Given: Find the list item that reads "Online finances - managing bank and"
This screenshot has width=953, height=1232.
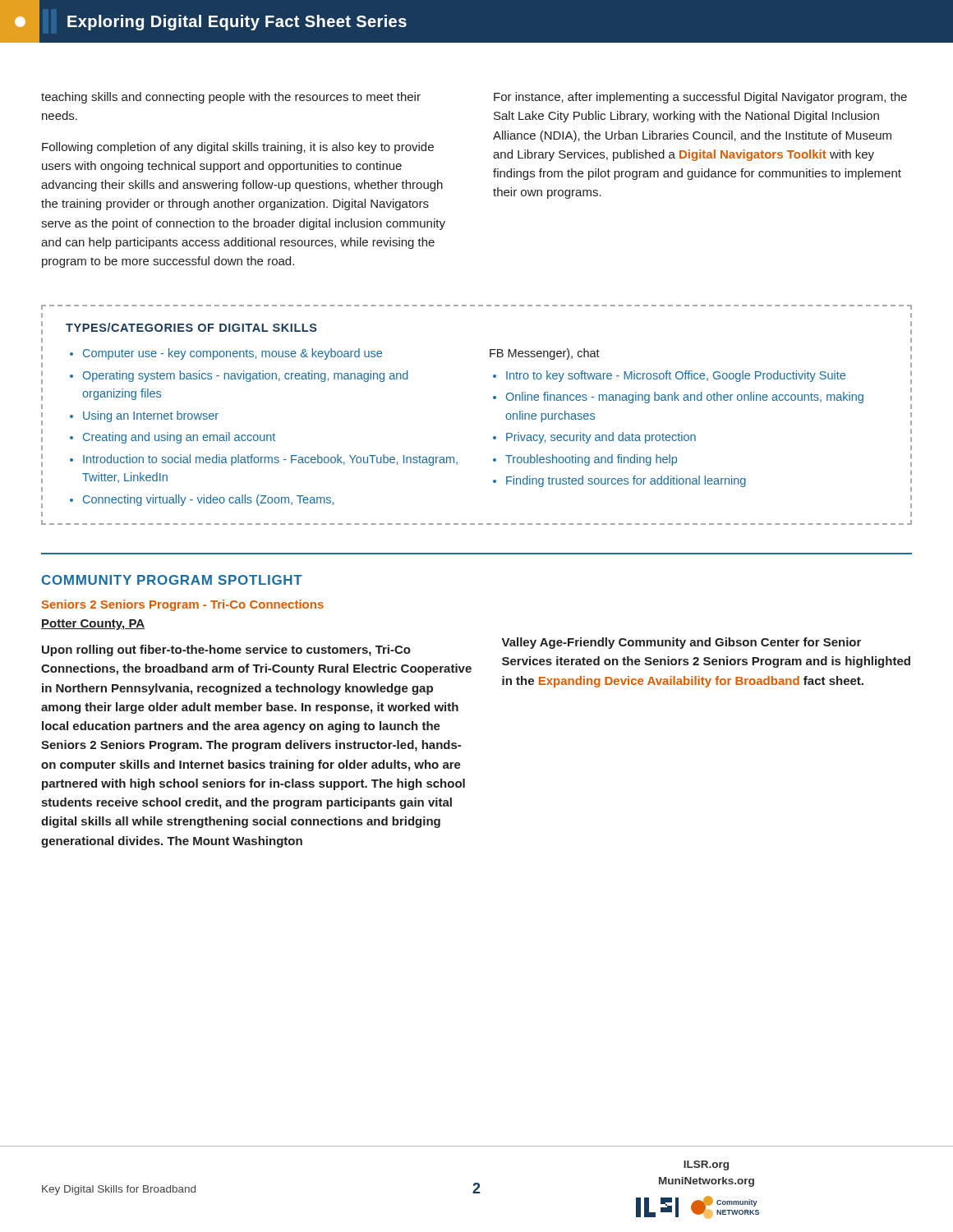Looking at the screenshot, I should pos(685,406).
